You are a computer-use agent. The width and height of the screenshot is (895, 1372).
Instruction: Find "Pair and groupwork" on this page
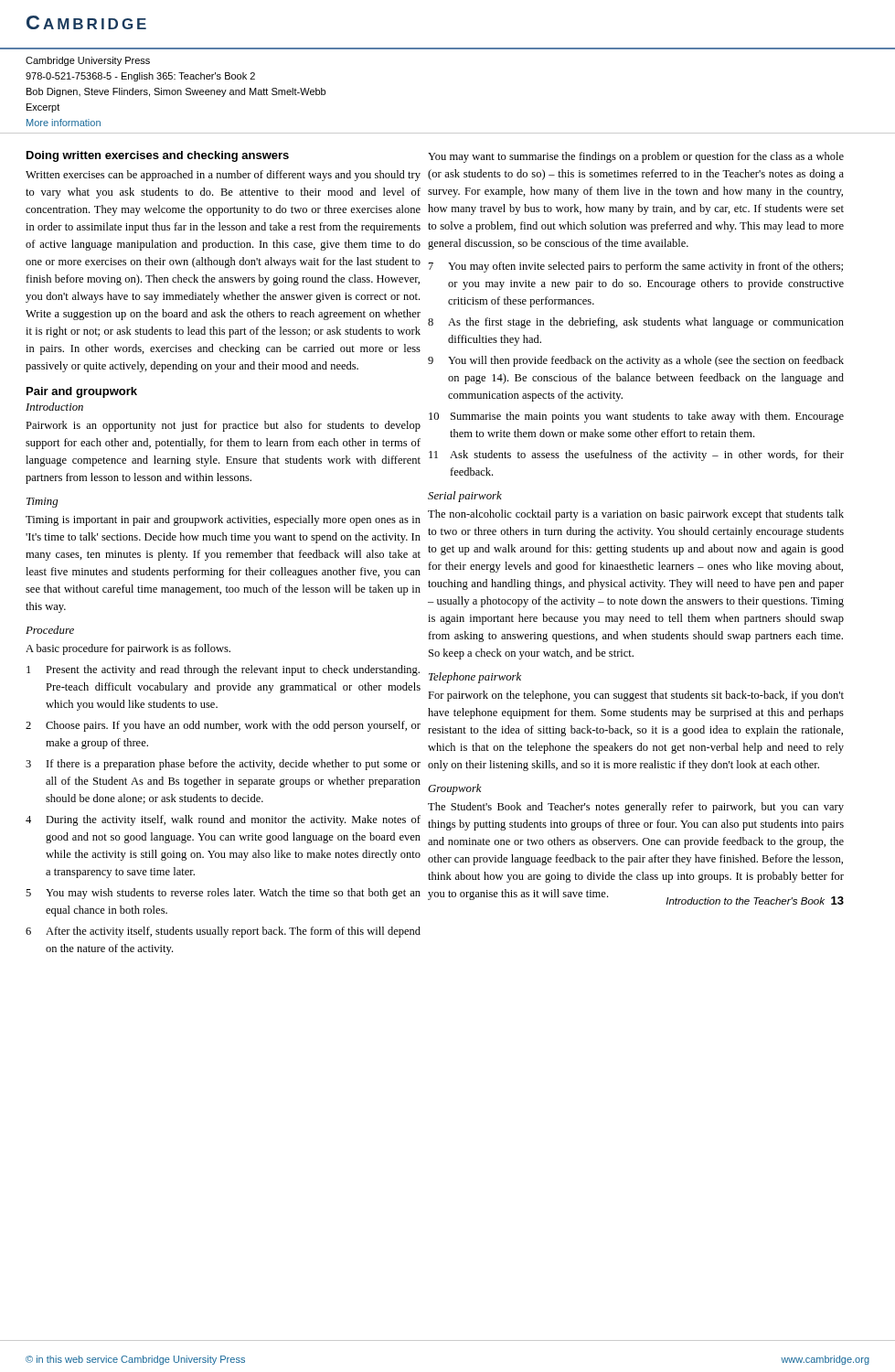click(x=81, y=391)
